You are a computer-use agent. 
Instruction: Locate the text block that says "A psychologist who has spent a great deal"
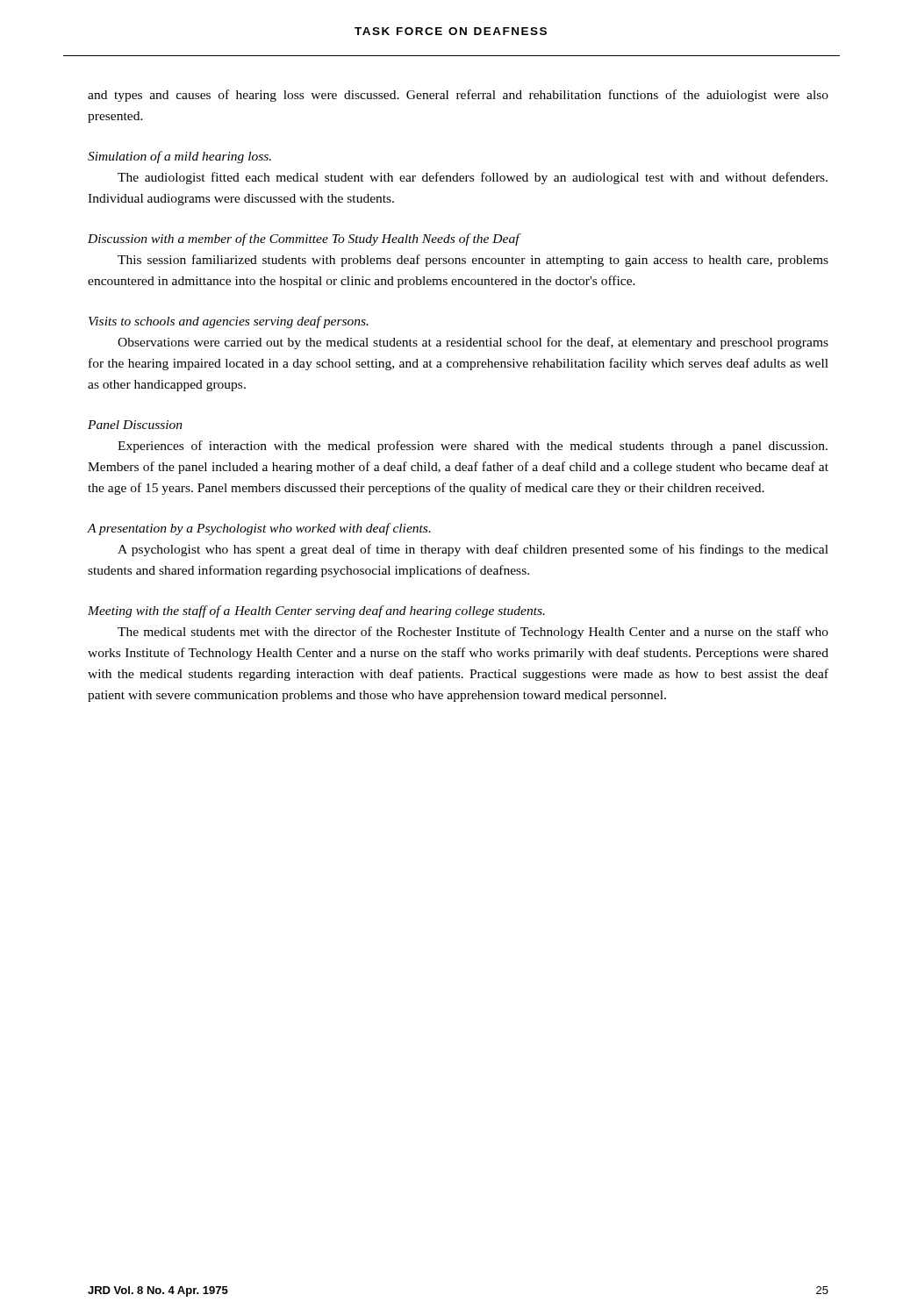(458, 560)
